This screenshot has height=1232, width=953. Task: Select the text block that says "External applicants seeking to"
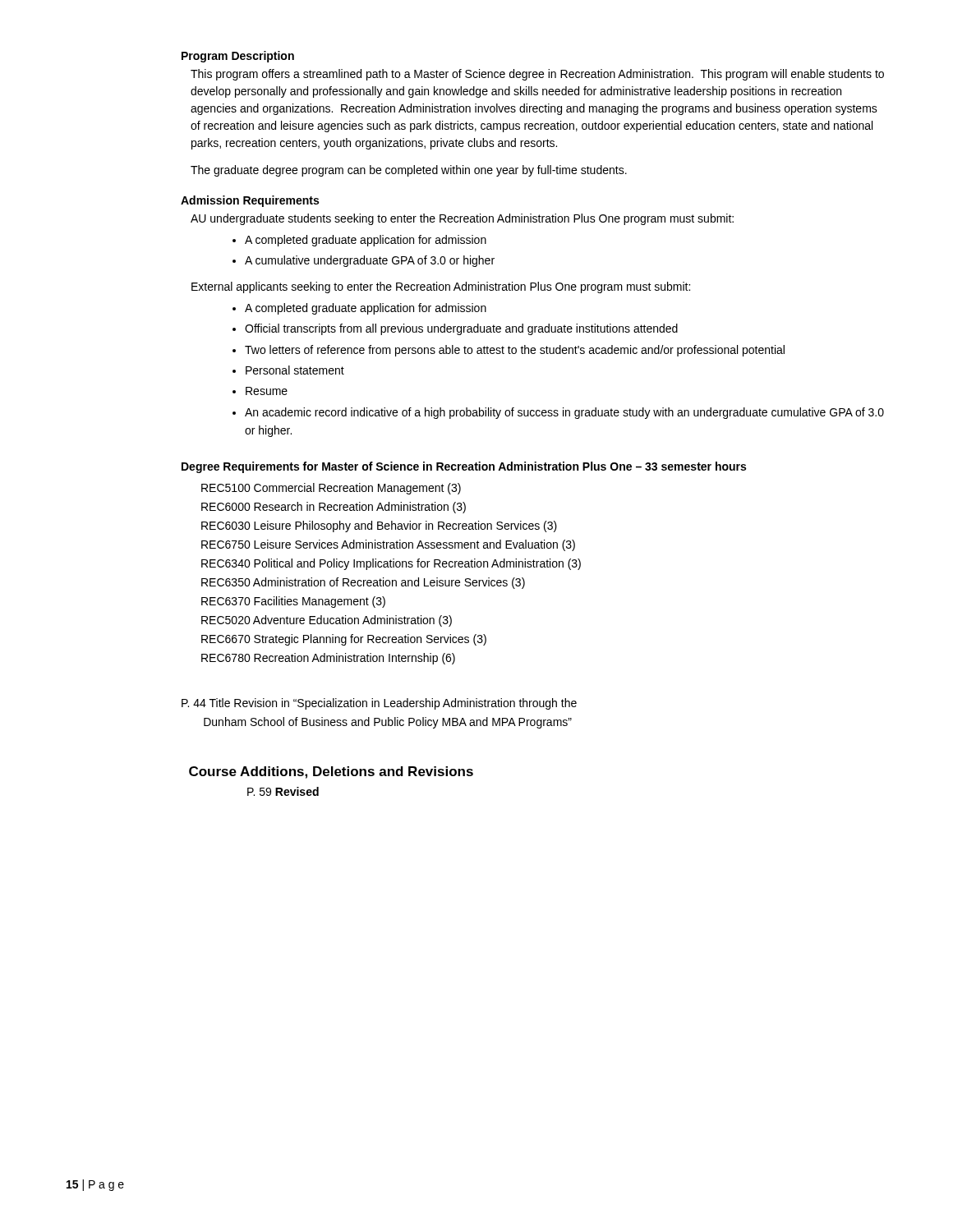click(x=441, y=287)
